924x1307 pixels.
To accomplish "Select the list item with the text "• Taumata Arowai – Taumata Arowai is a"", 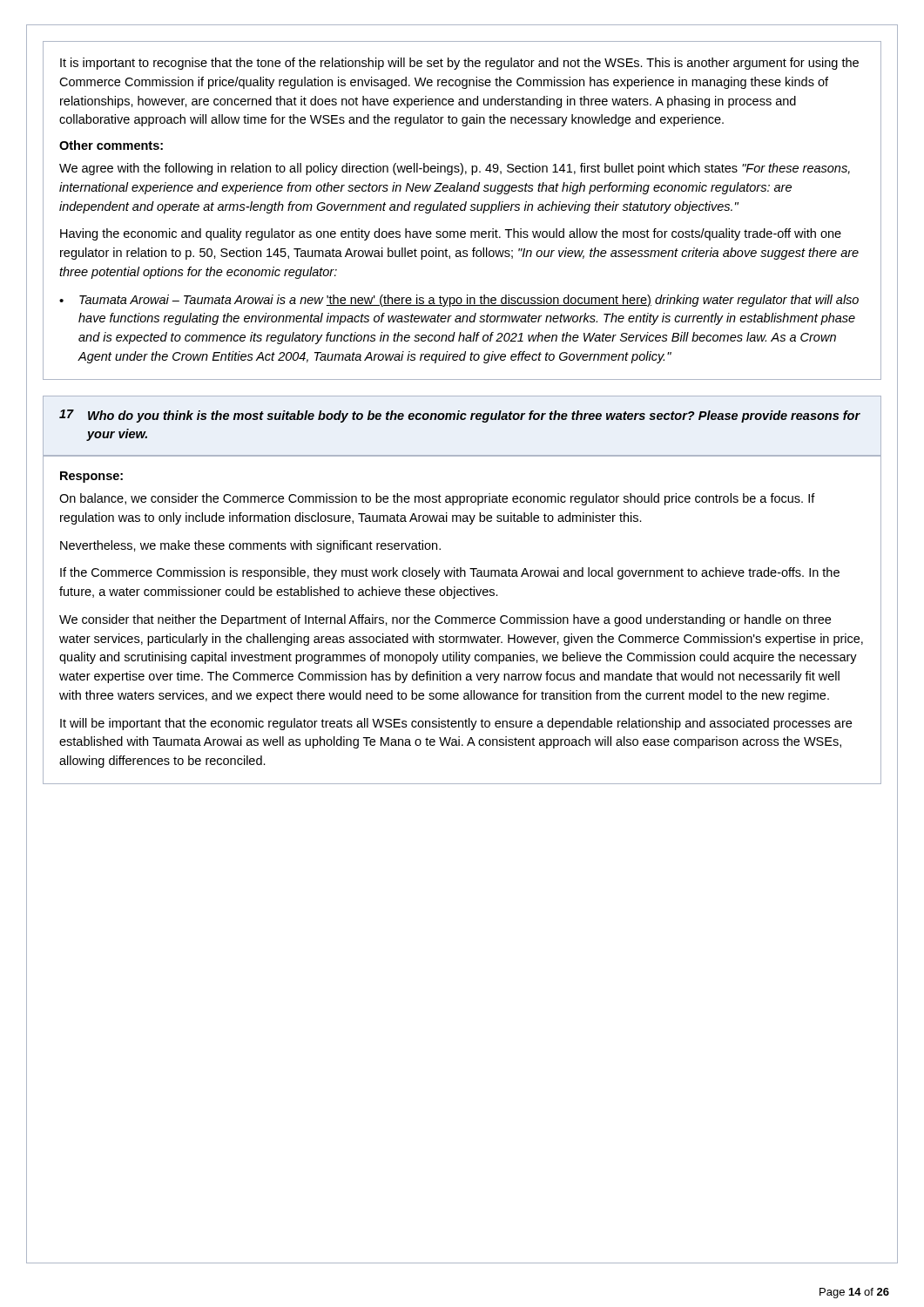I will [462, 328].
